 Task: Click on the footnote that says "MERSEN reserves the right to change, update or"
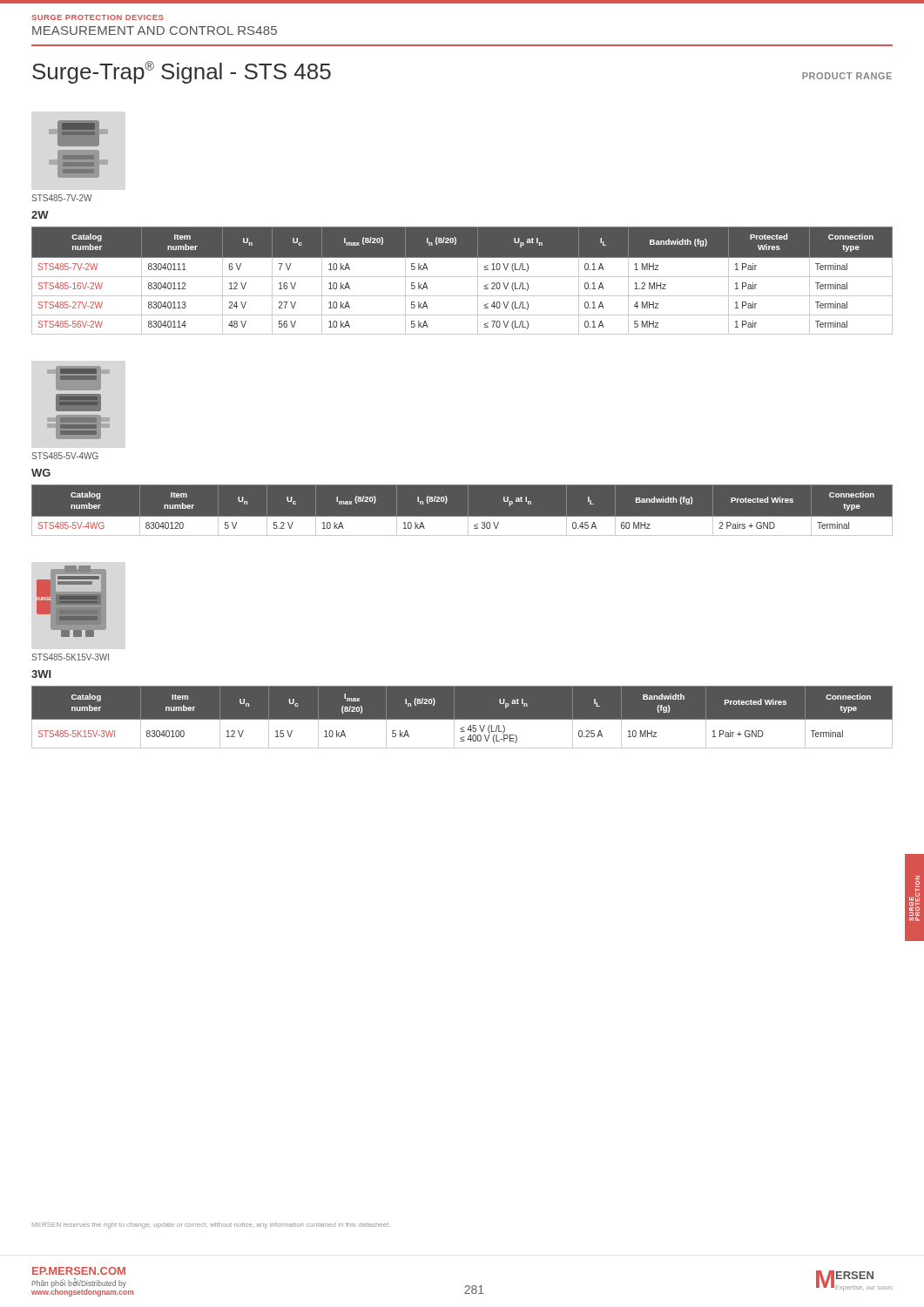(x=211, y=1225)
